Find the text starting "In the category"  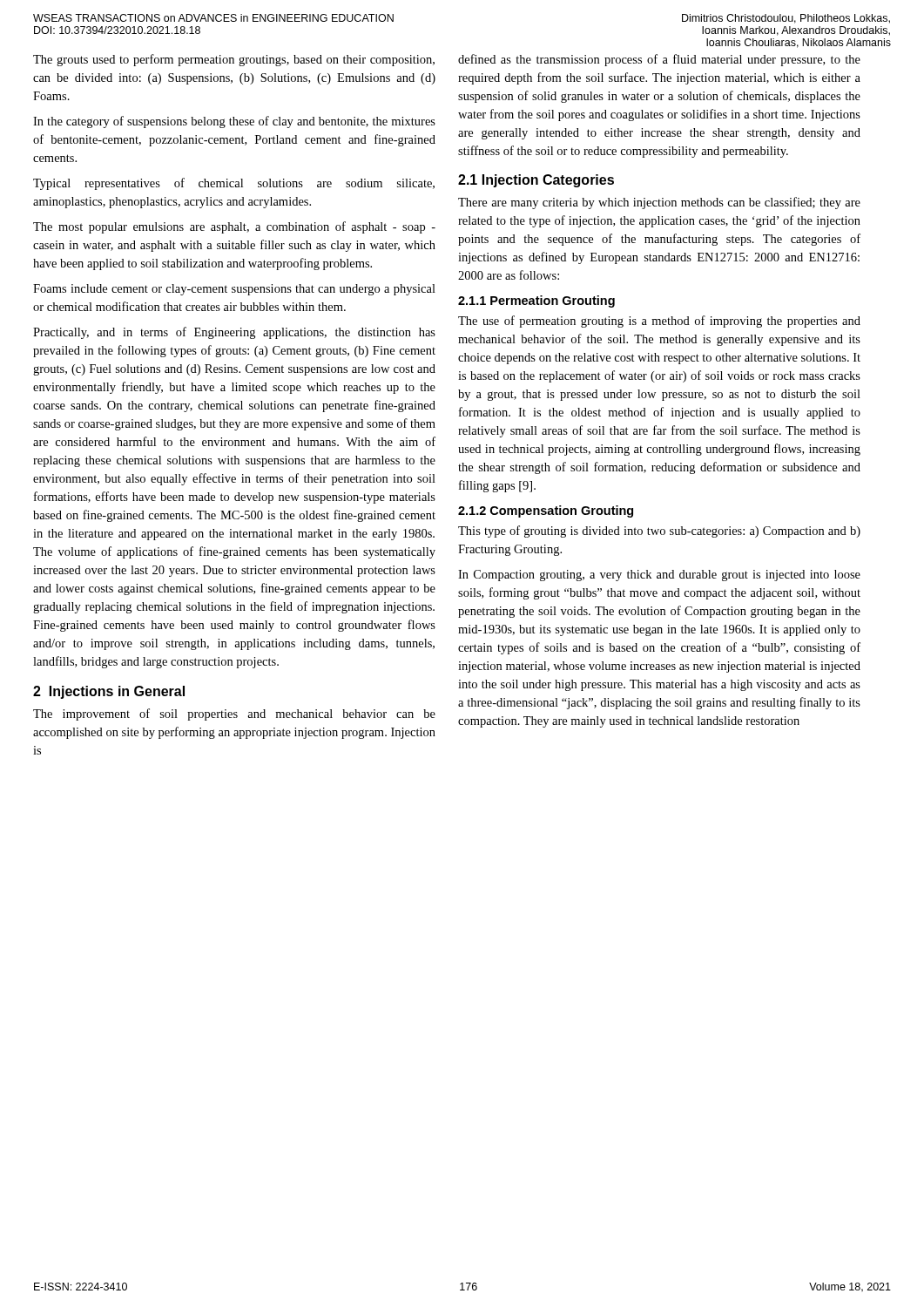tap(234, 140)
